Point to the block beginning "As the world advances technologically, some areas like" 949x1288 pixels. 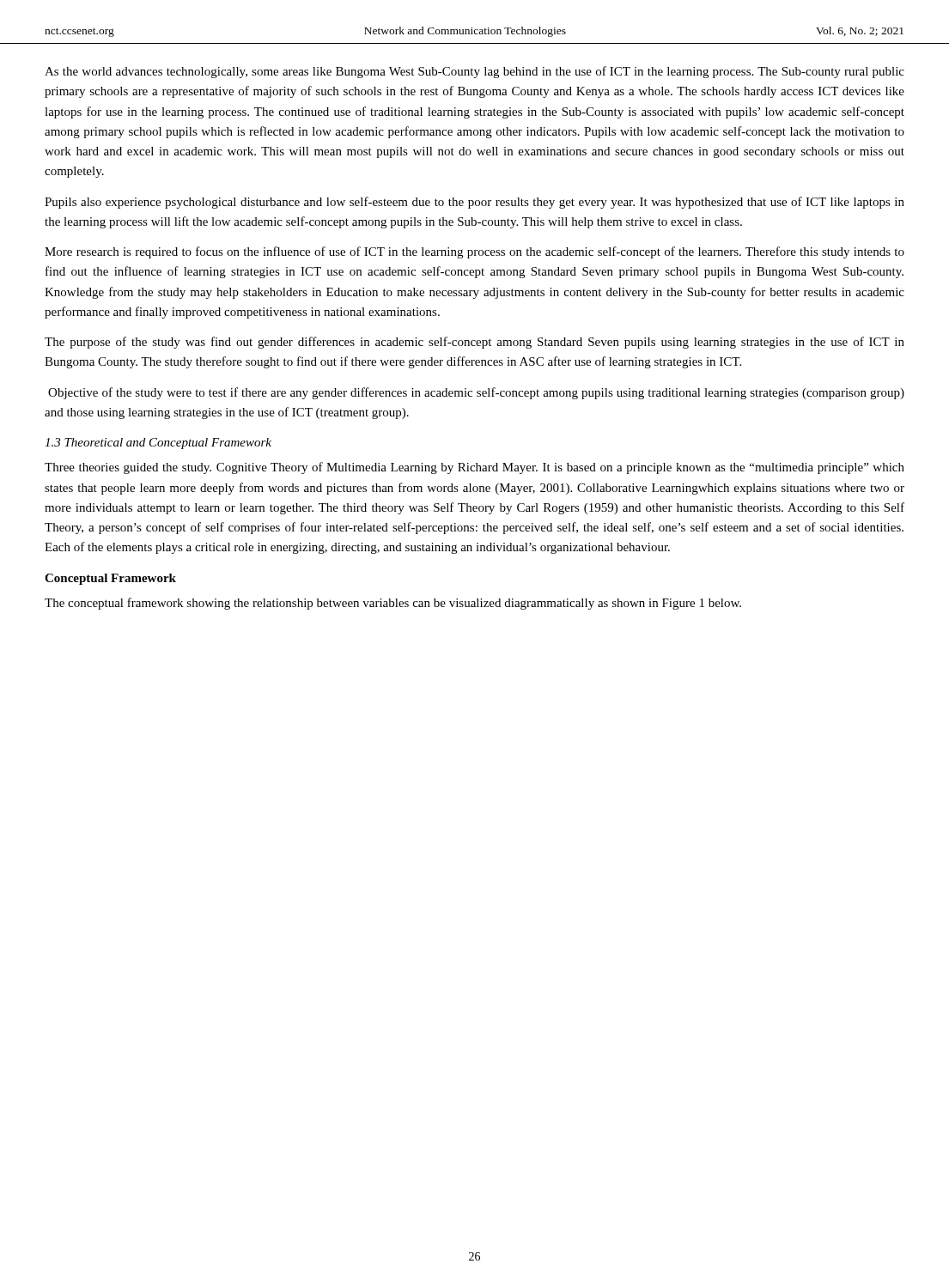pos(474,121)
